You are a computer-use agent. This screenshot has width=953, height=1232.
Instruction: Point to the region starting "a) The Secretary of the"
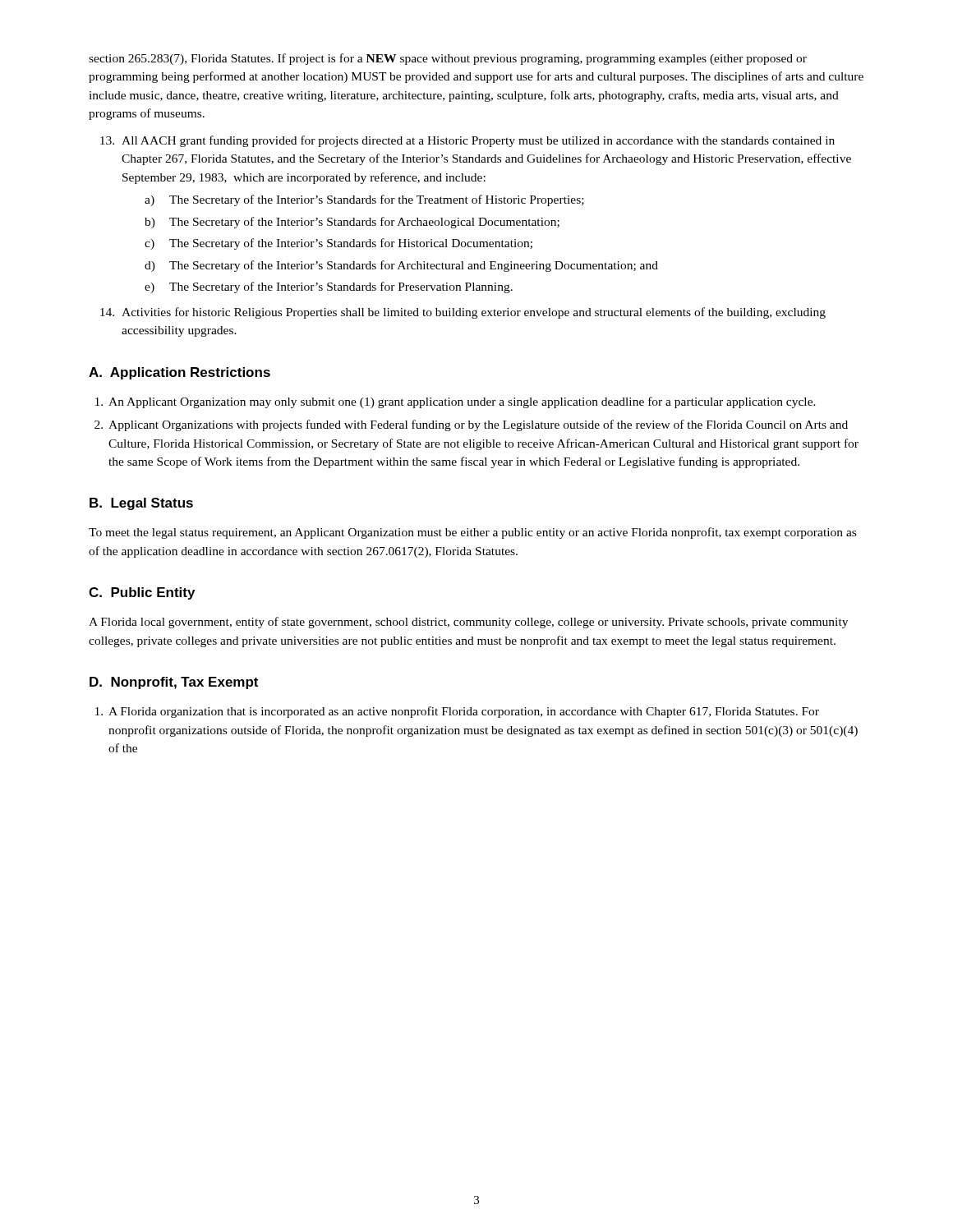pyautogui.click(x=365, y=200)
